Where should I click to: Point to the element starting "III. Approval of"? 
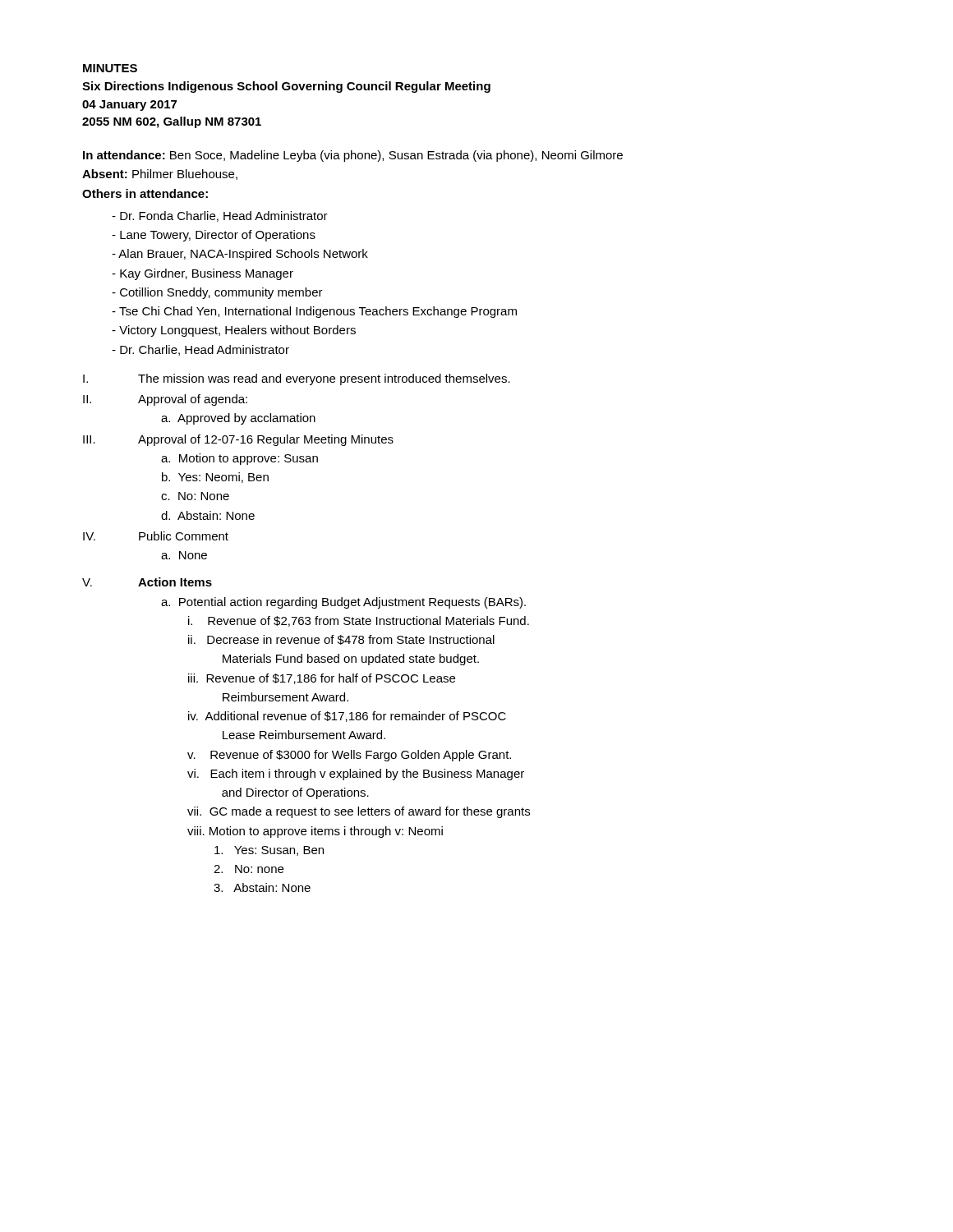tap(238, 440)
